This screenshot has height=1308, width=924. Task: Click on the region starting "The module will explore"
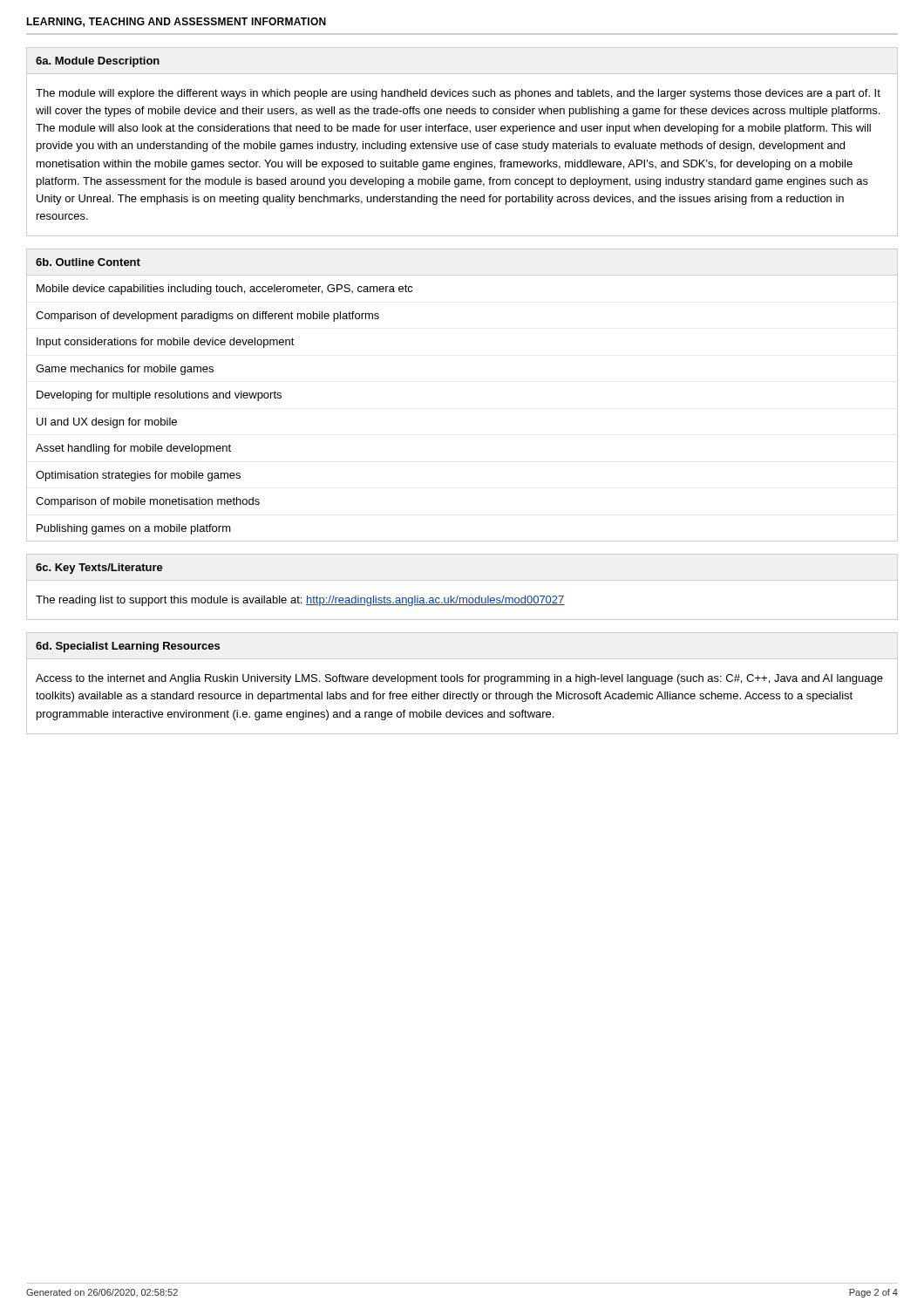pyautogui.click(x=462, y=155)
